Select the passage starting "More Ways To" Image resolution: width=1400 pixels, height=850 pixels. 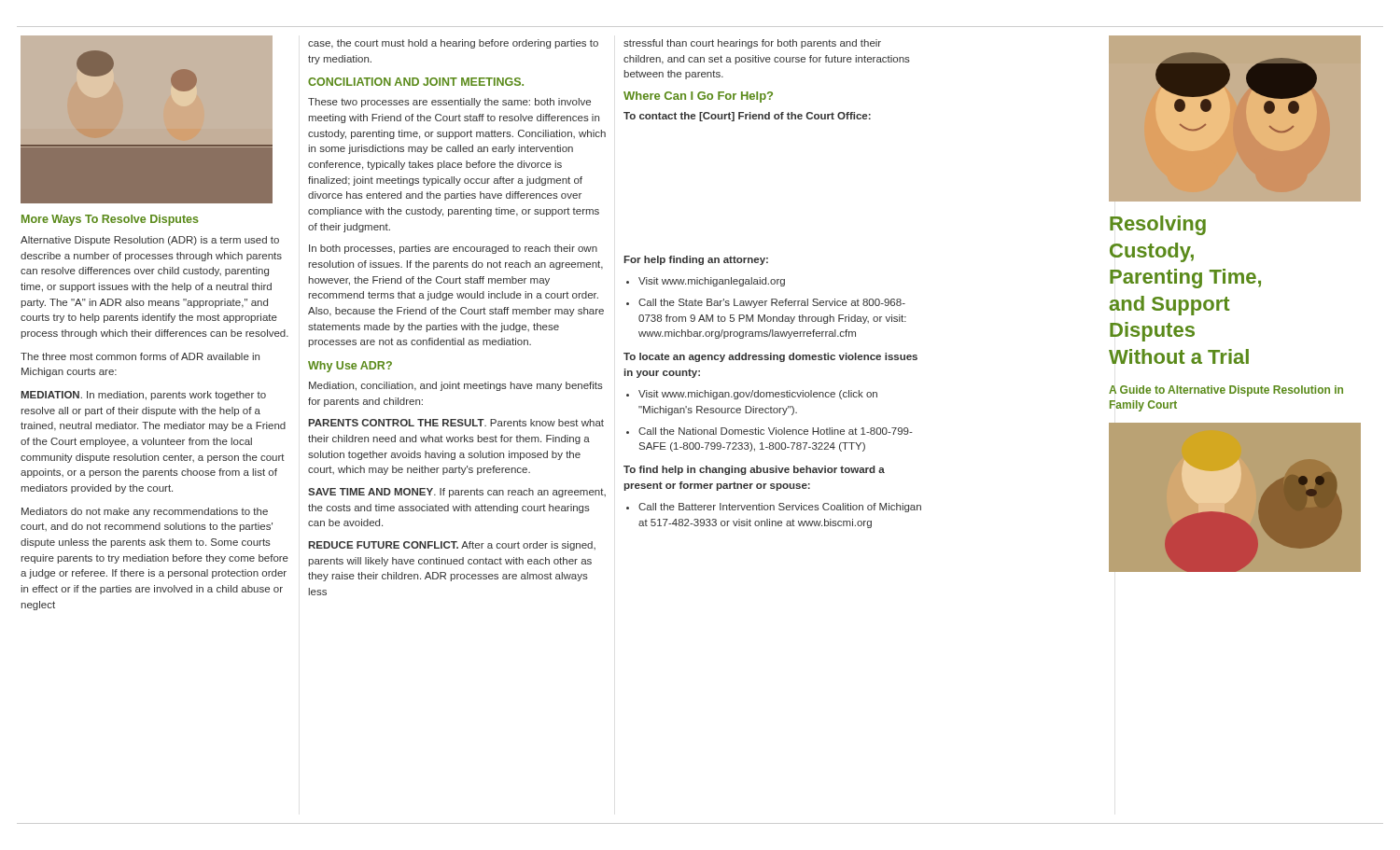[x=110, y=219]
